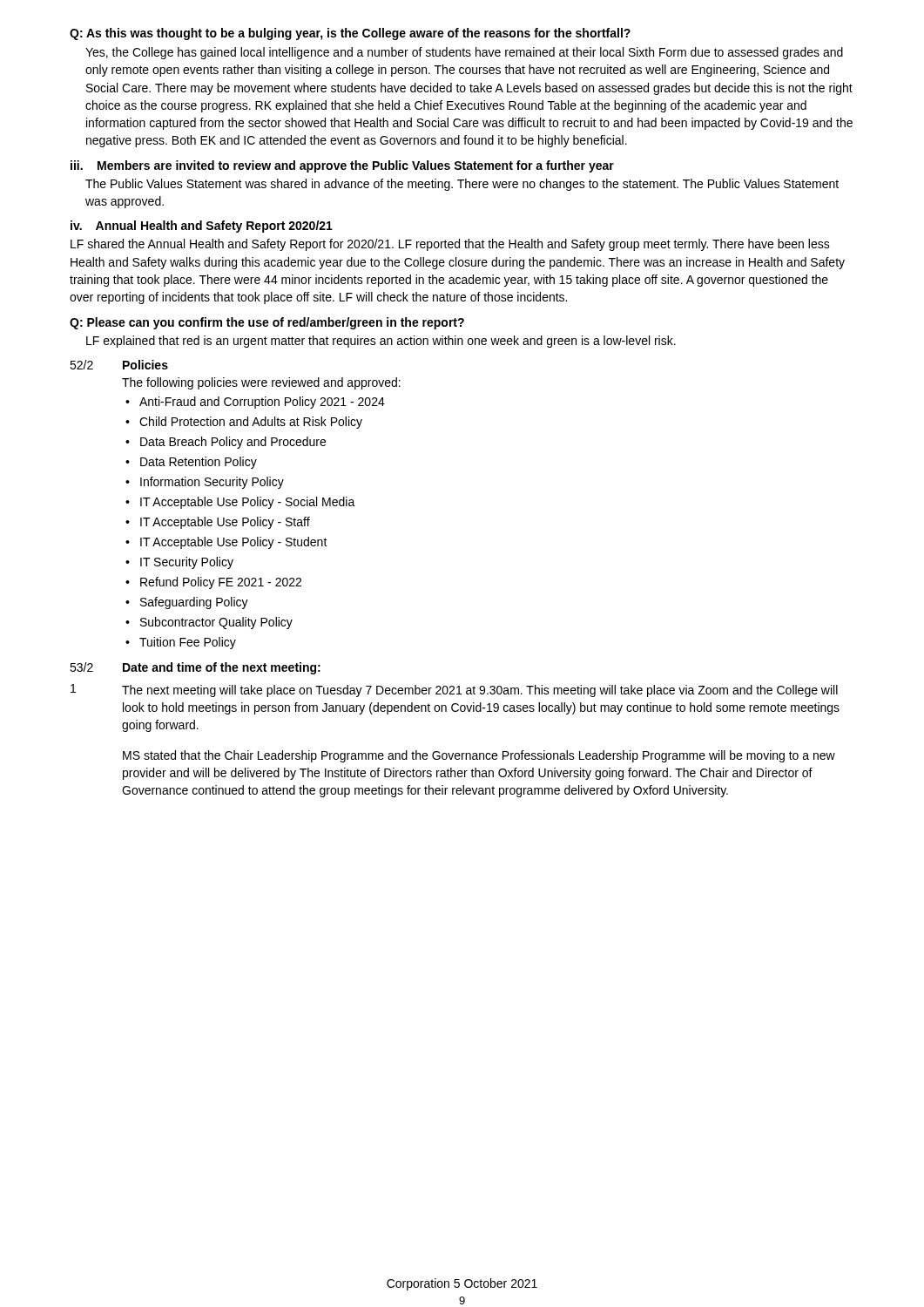
Task: Click on the passage starting "Q: Please can you confirm the"
Action: pyautogui.click(x=267, y=322)
